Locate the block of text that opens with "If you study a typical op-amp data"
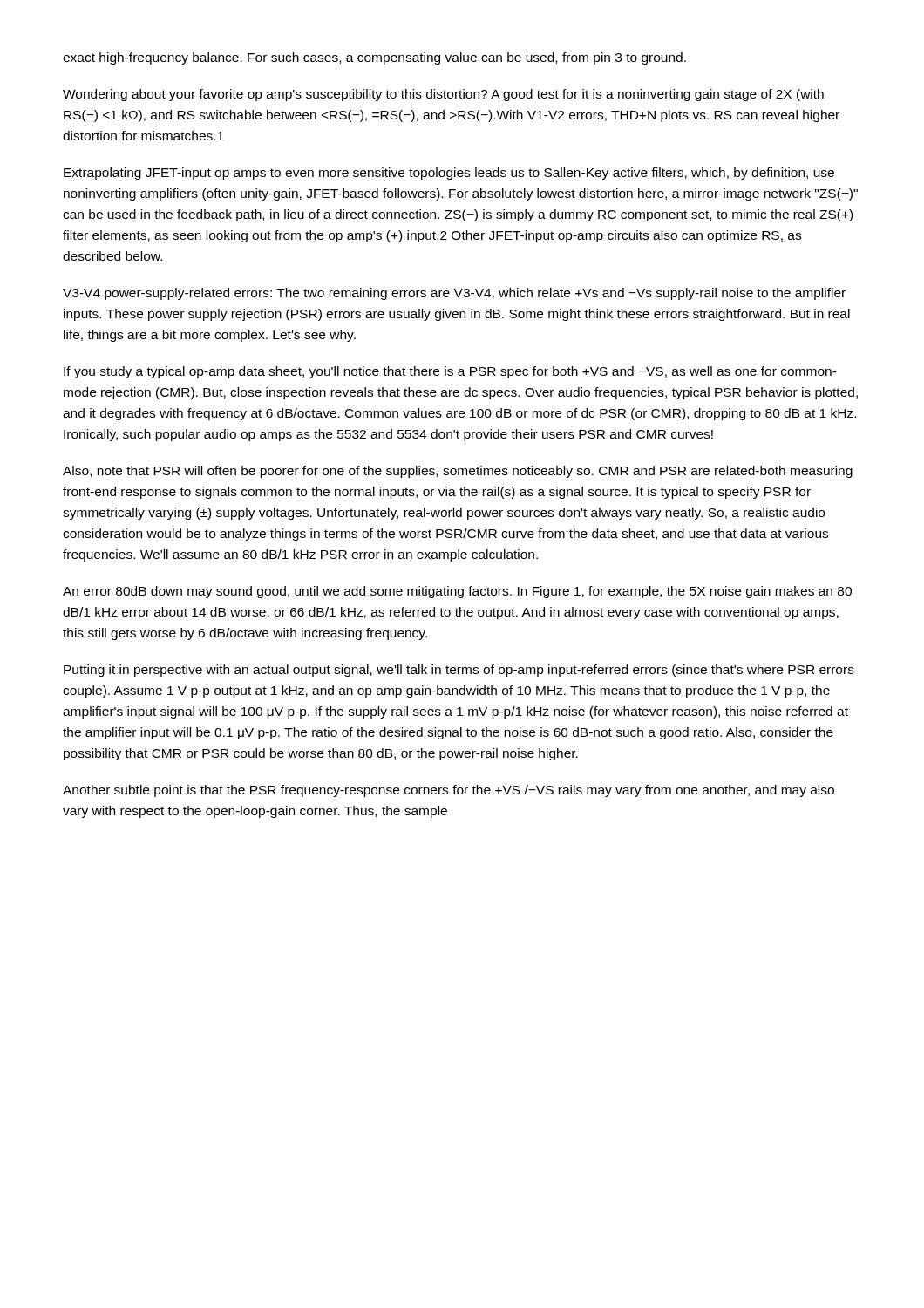 point(461,403)
